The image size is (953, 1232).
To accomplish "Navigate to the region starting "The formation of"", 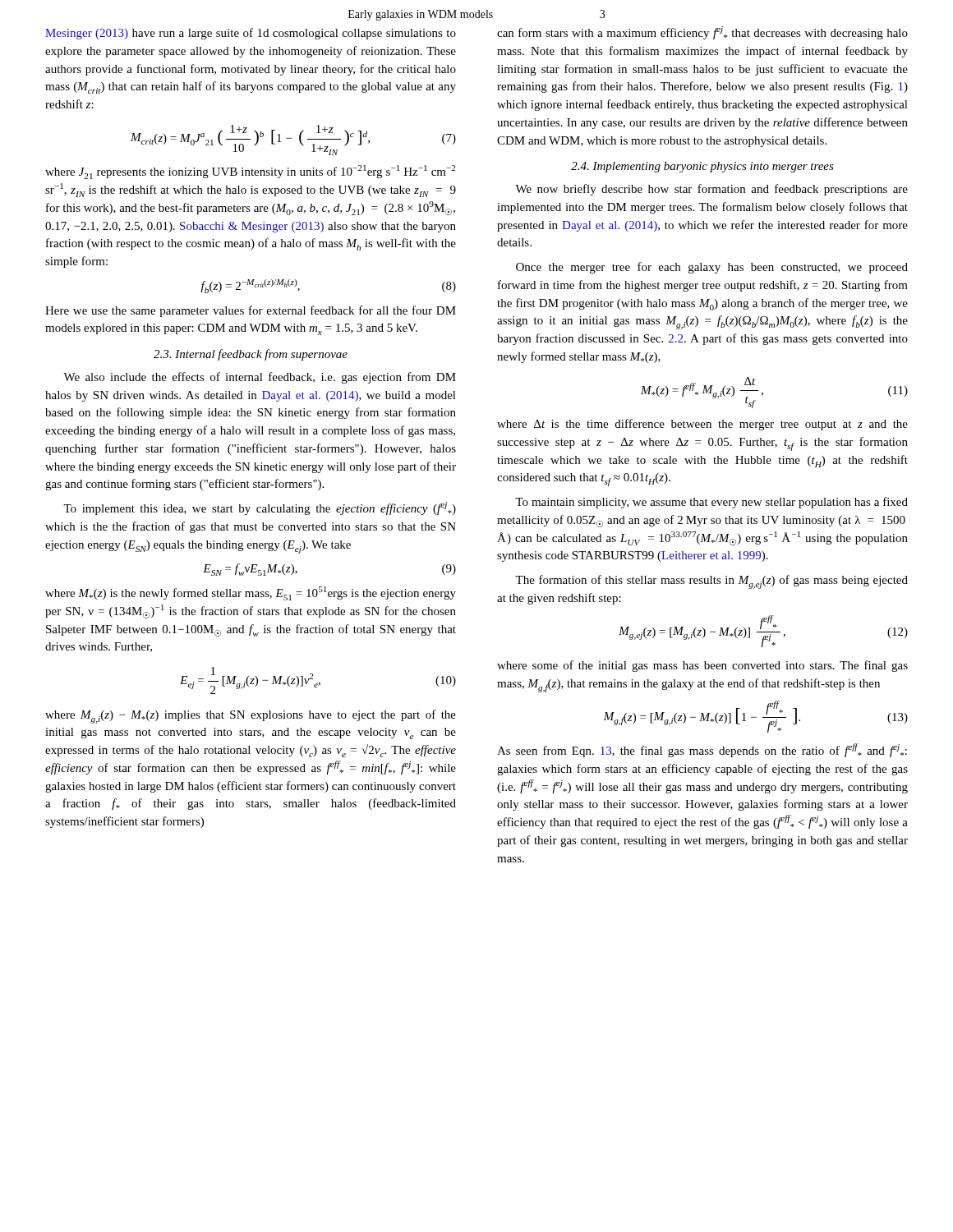I will [702, 590].
